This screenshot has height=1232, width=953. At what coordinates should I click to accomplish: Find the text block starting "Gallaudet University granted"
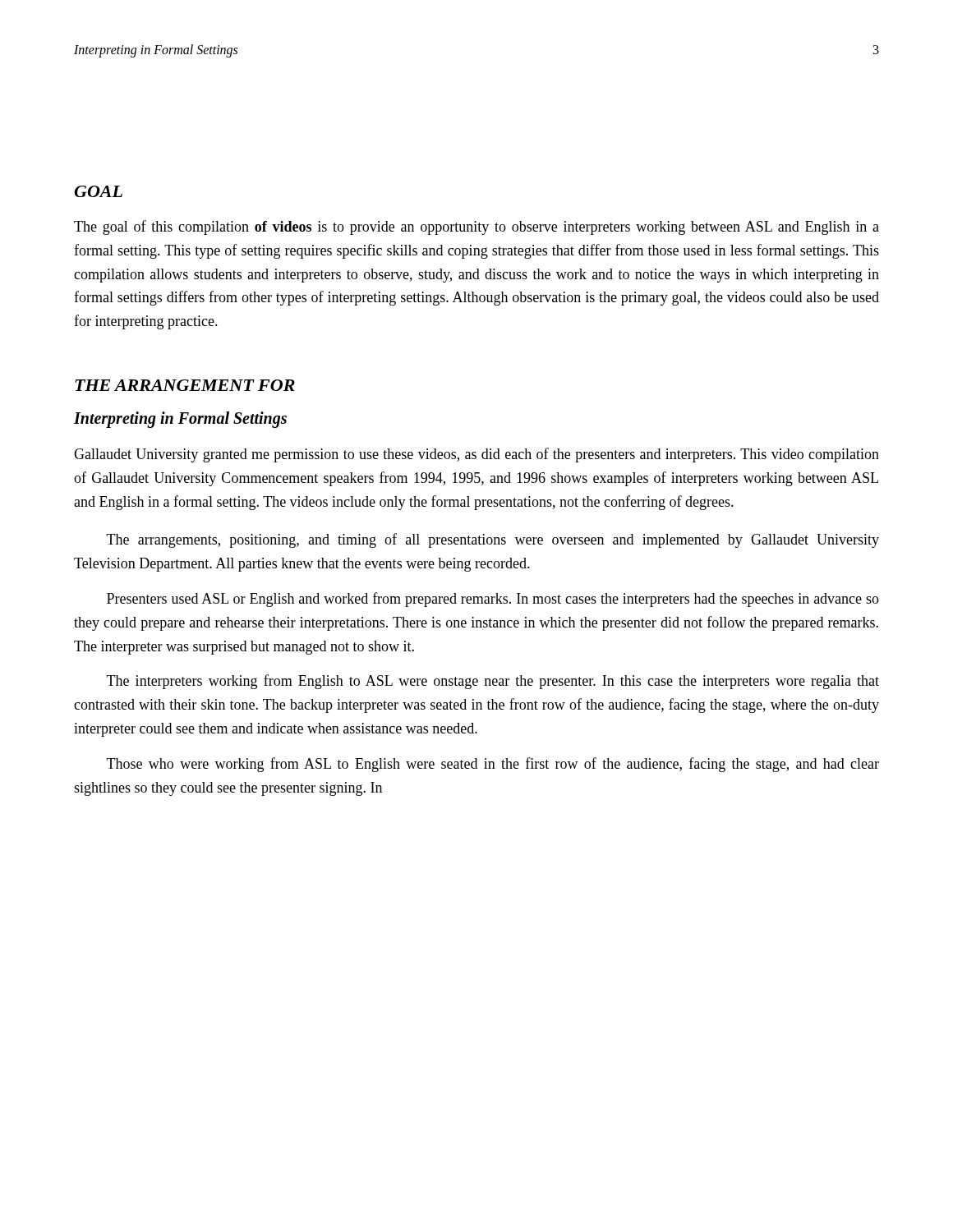point(476,478)
